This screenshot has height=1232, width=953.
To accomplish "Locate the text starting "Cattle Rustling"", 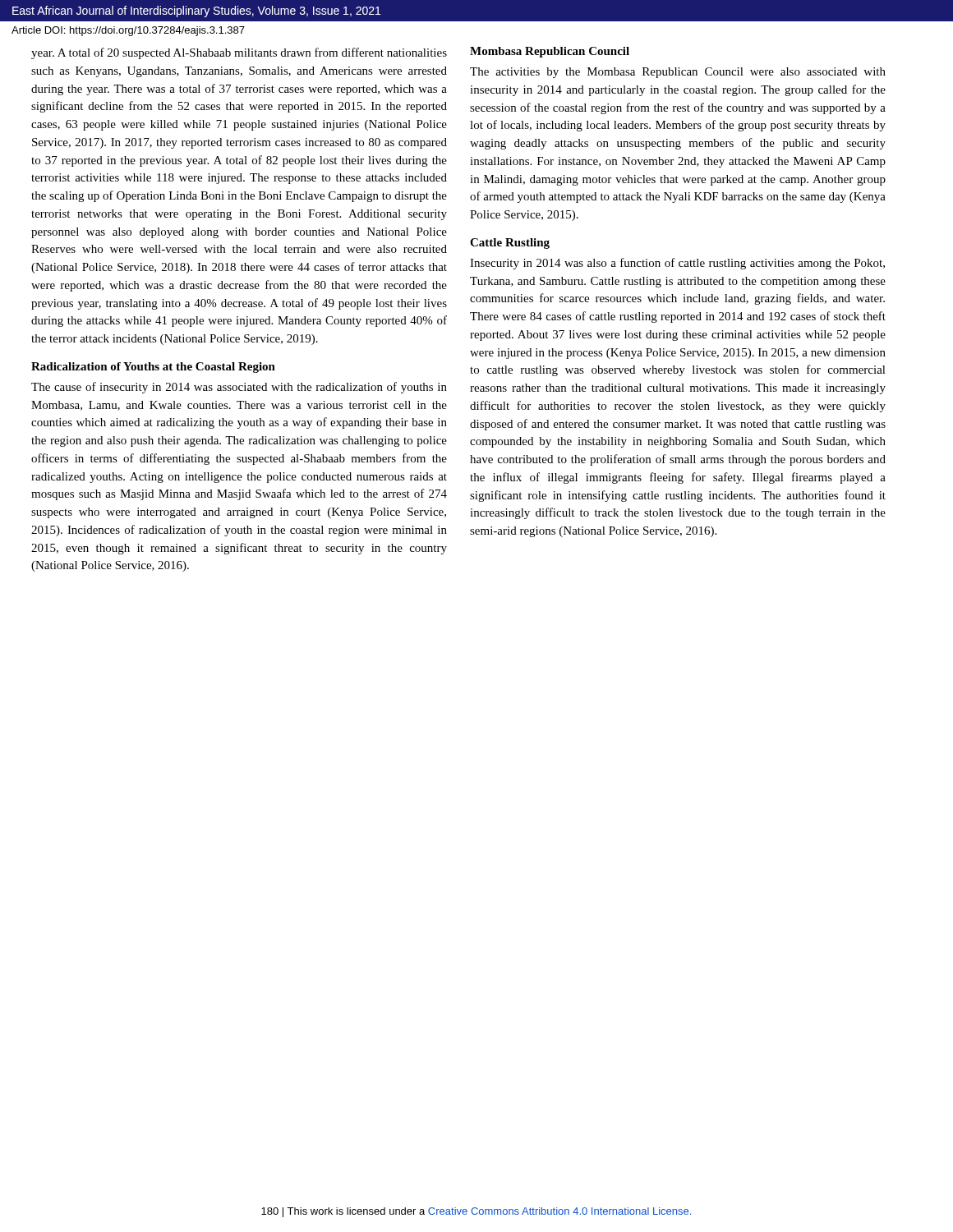I will click(x=510, y=242).
